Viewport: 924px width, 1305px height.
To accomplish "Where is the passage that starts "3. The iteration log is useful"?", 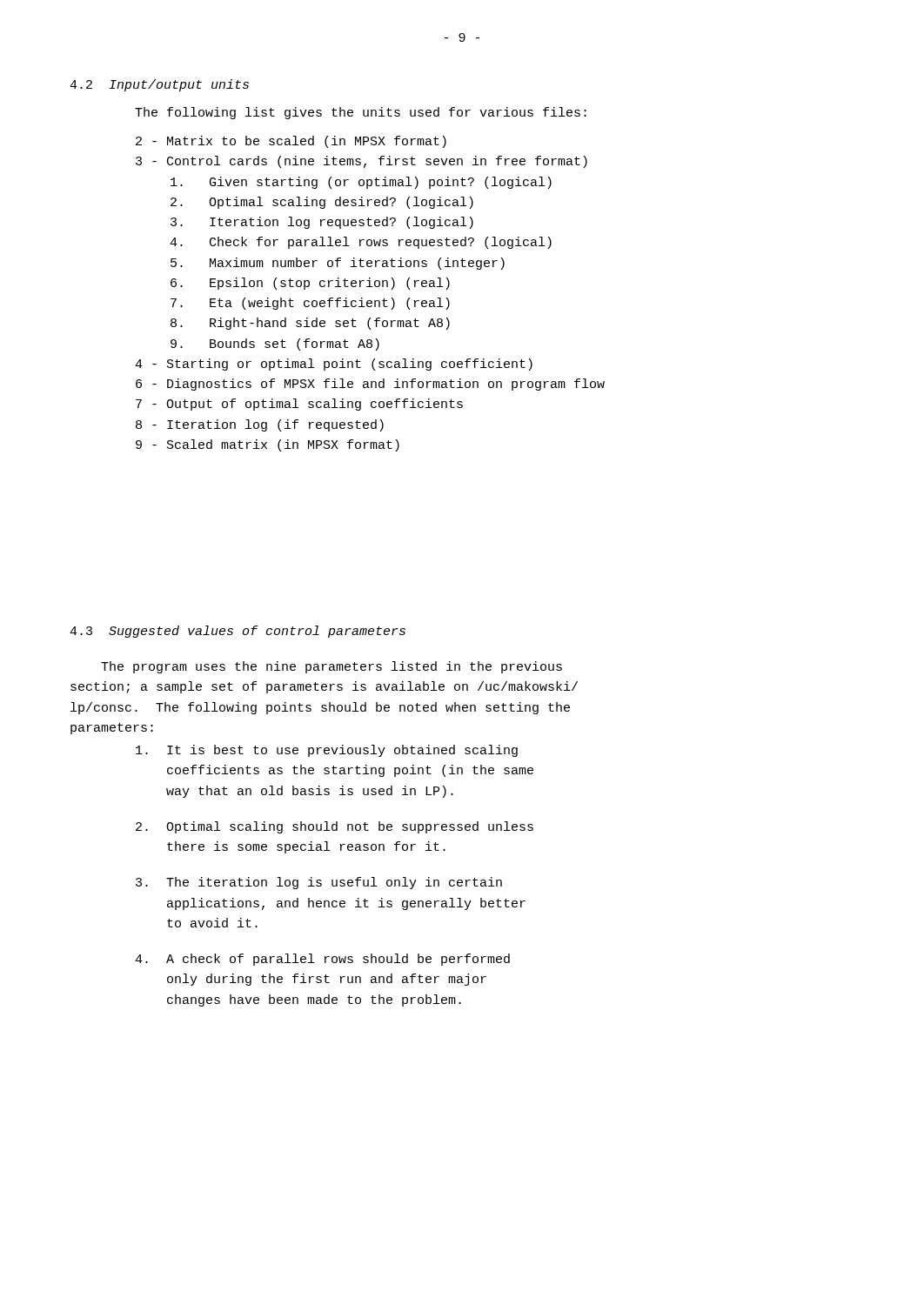I will click(x=483, y=904).
